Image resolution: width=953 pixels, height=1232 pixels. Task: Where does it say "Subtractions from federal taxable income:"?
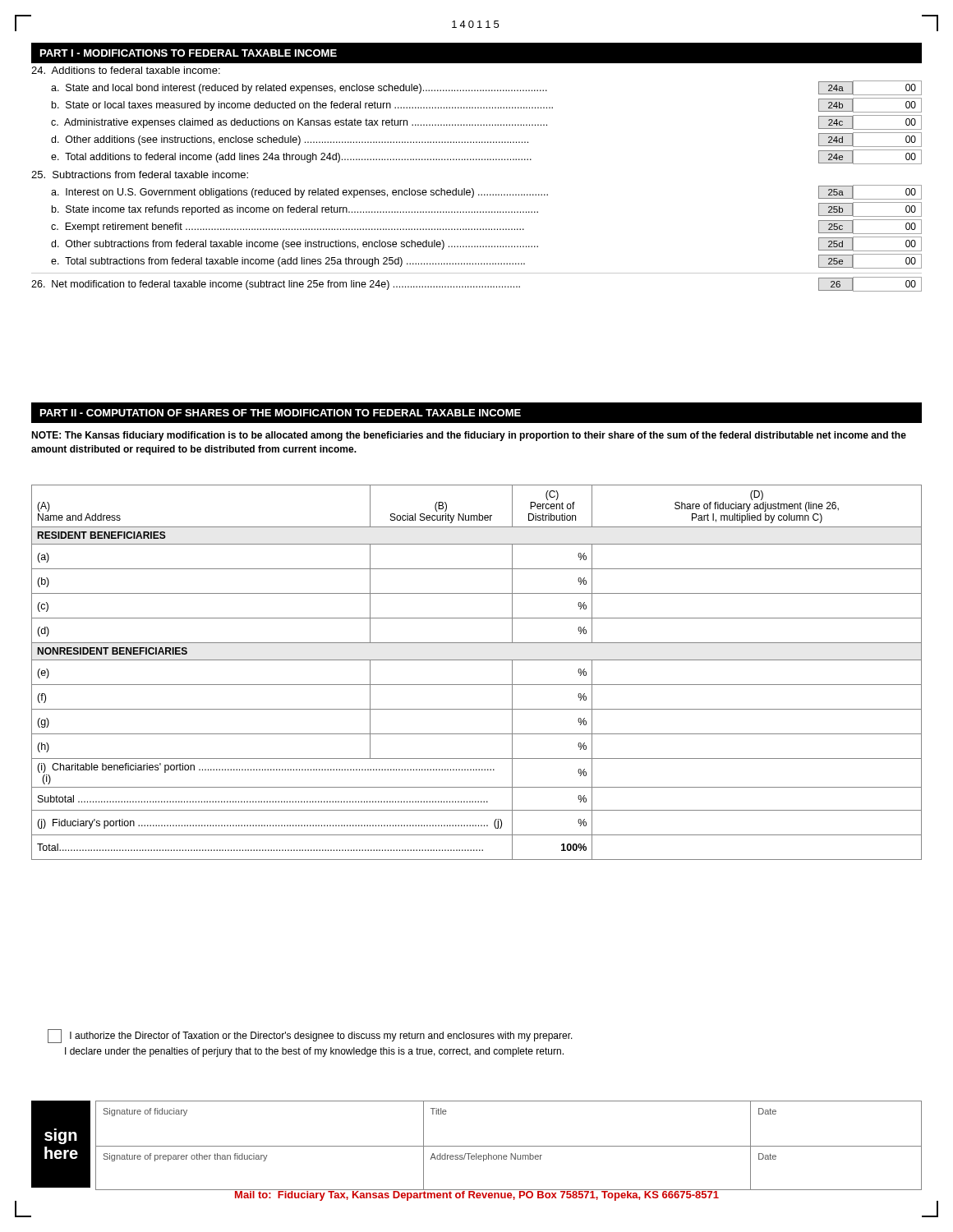coord(140,175)
